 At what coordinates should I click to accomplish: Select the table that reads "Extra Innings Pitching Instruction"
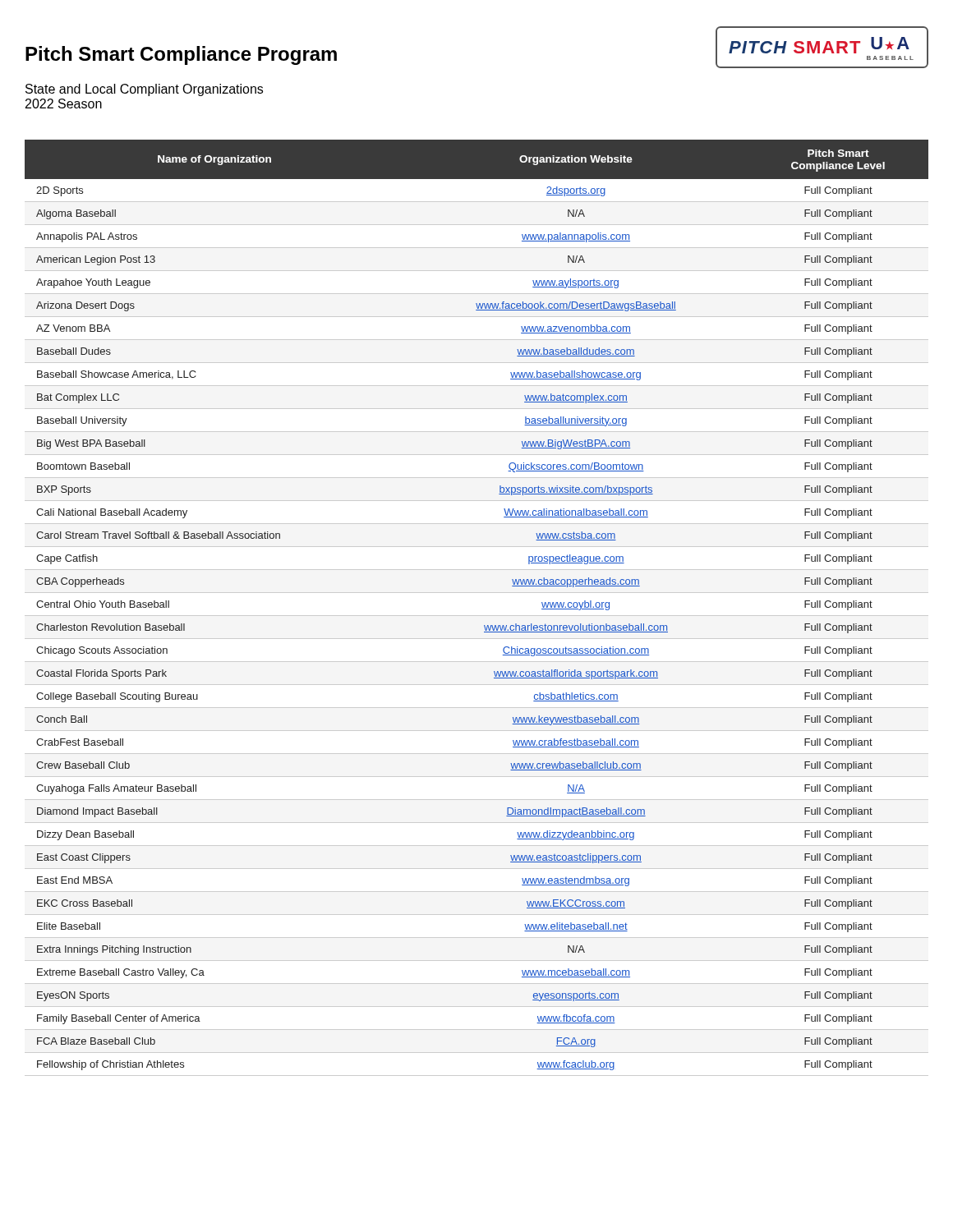pos(476,608)
